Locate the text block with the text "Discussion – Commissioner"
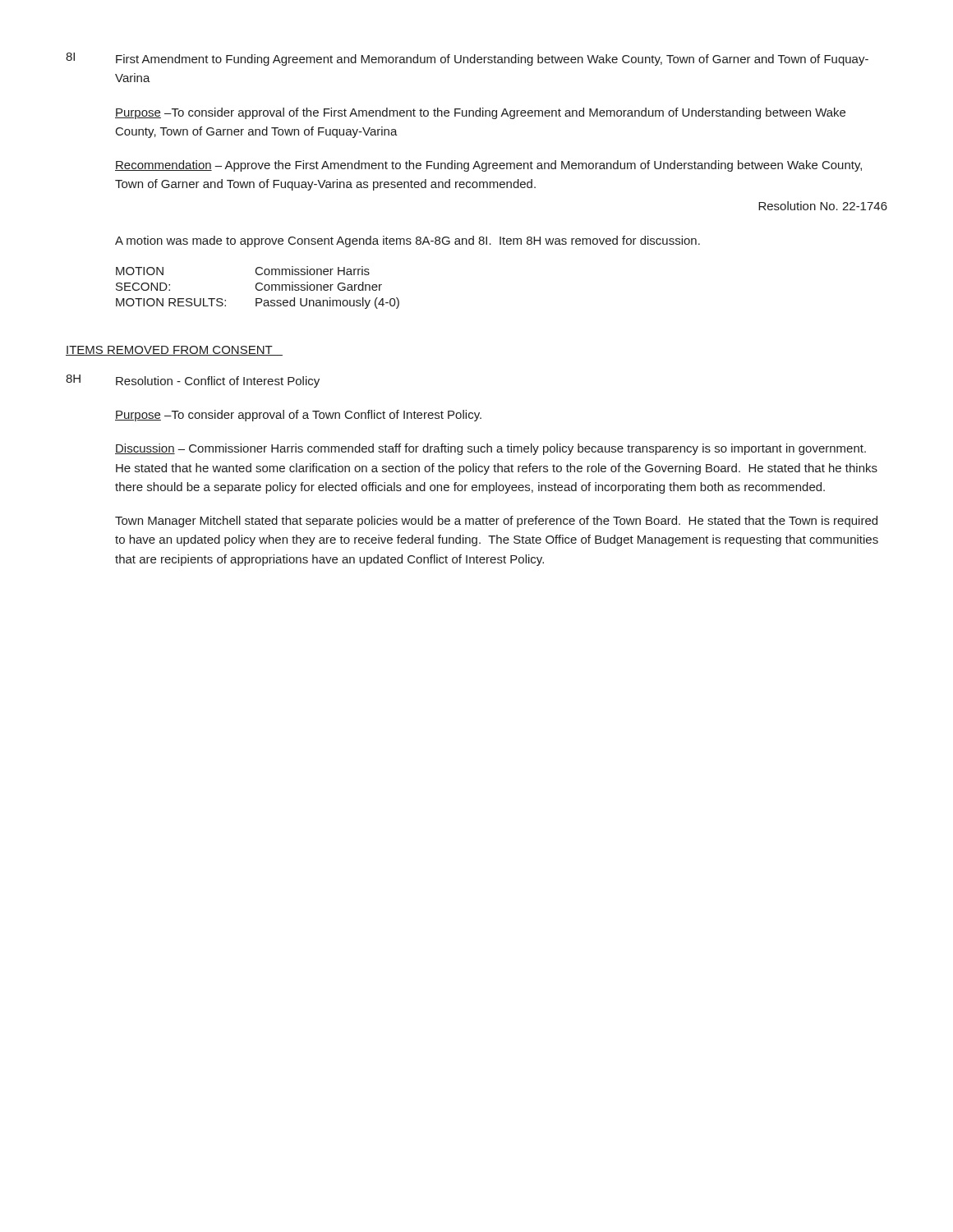The height and width of the screenshot is (1232, 953). 501,467
